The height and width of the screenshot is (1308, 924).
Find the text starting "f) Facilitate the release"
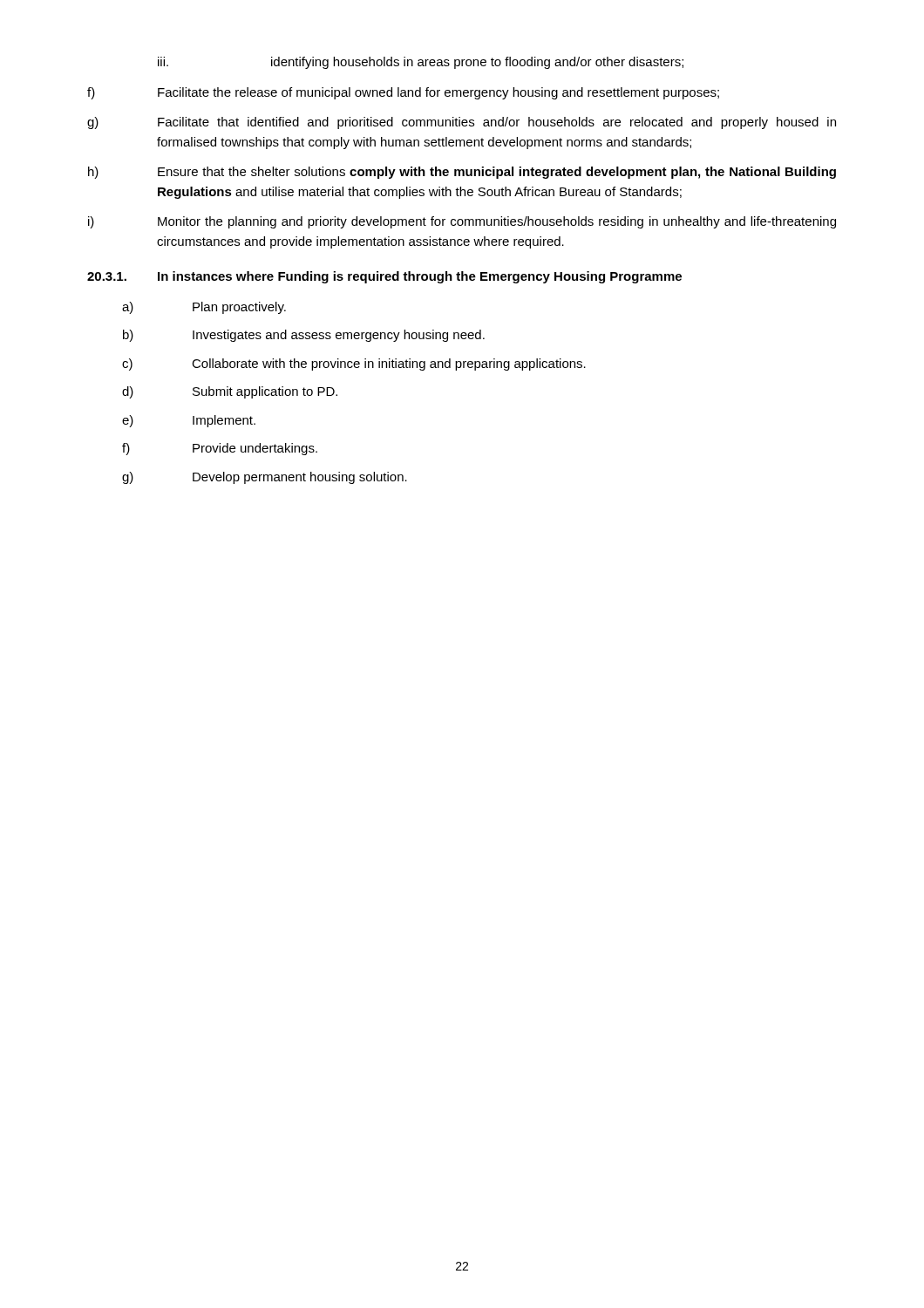click(462, 92)
